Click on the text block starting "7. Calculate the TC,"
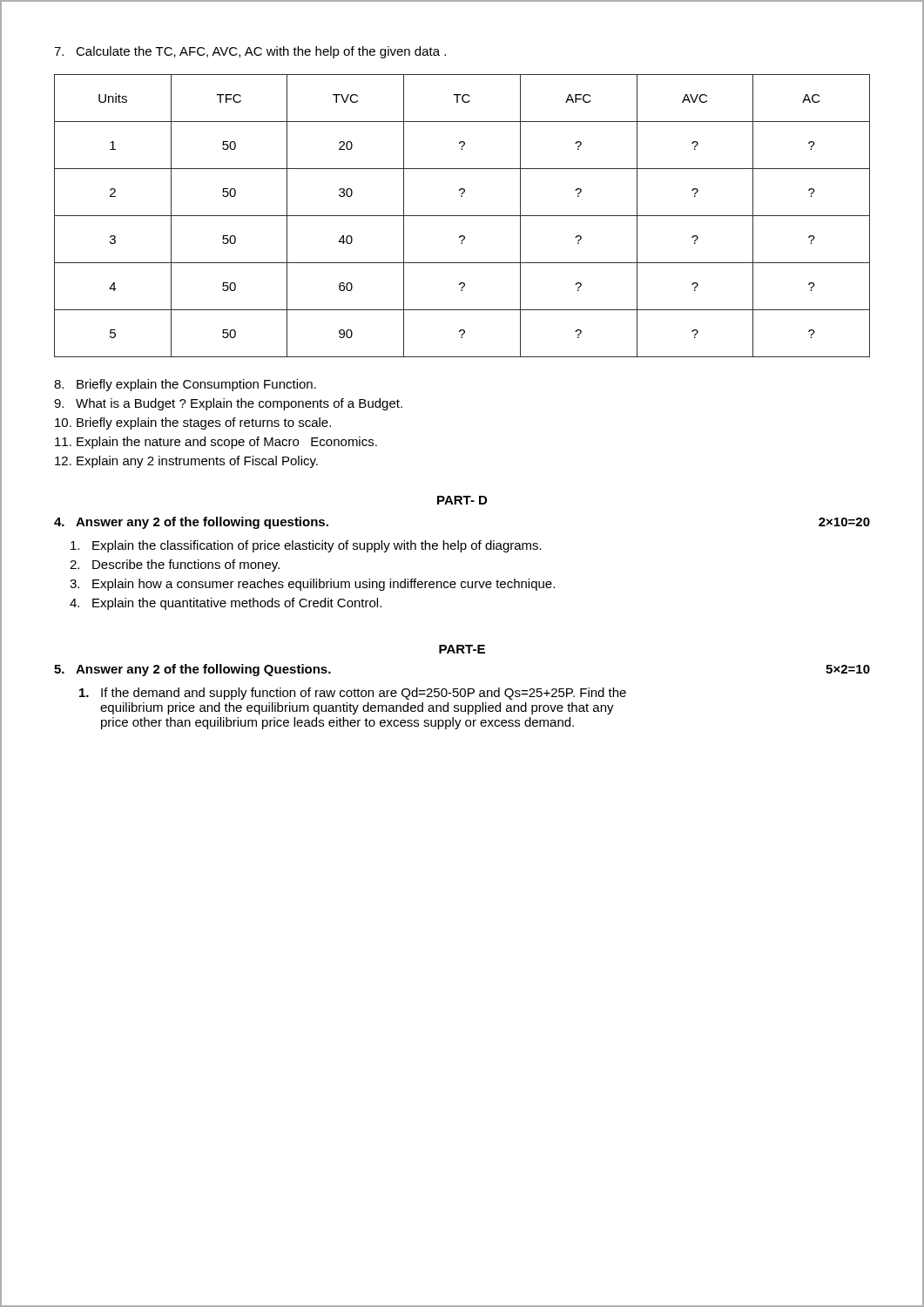This screenshot has width=924, height=1307. pyautogui.click(x=250, y=51)
